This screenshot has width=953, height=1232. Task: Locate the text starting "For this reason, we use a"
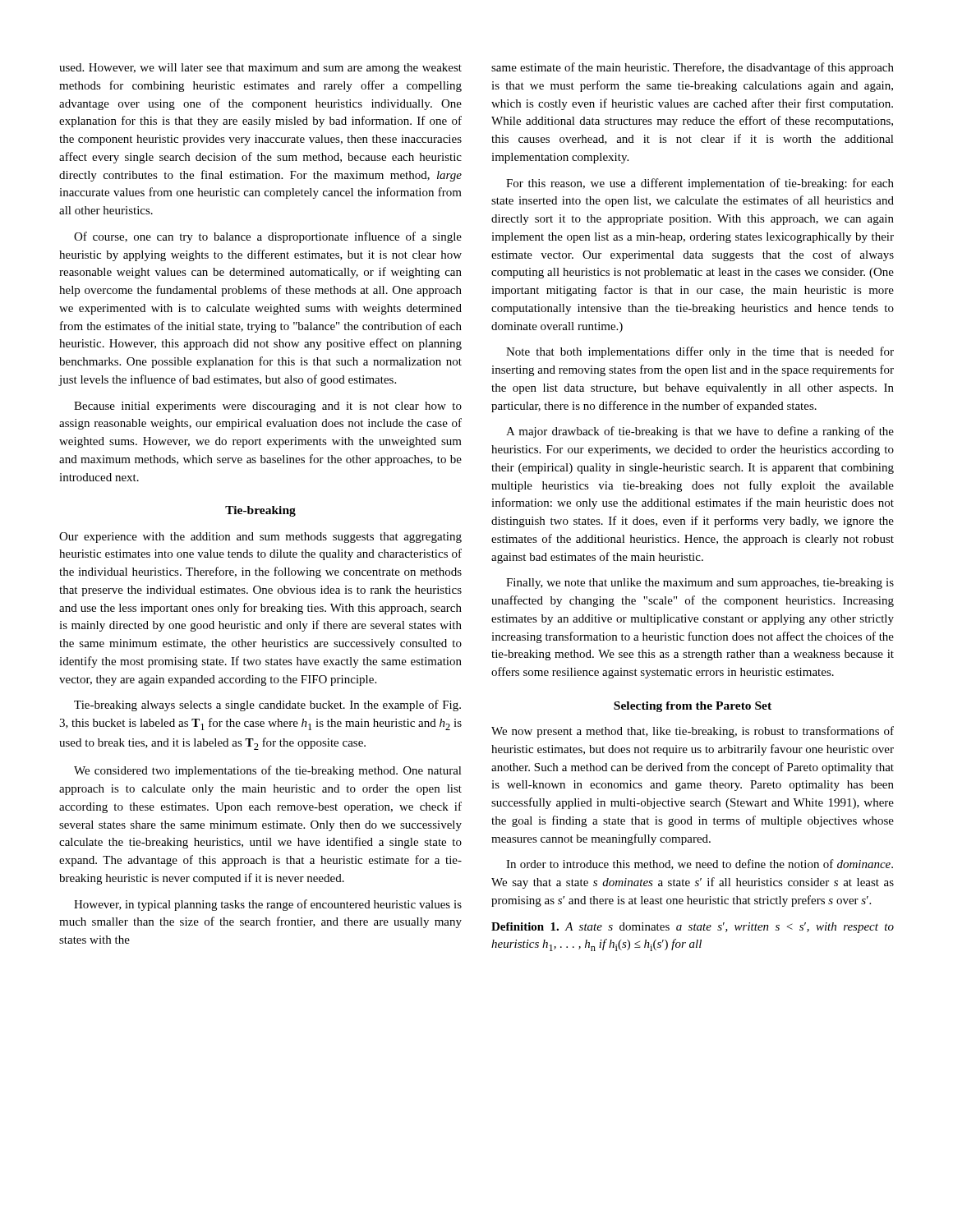(x=693, y=255)
